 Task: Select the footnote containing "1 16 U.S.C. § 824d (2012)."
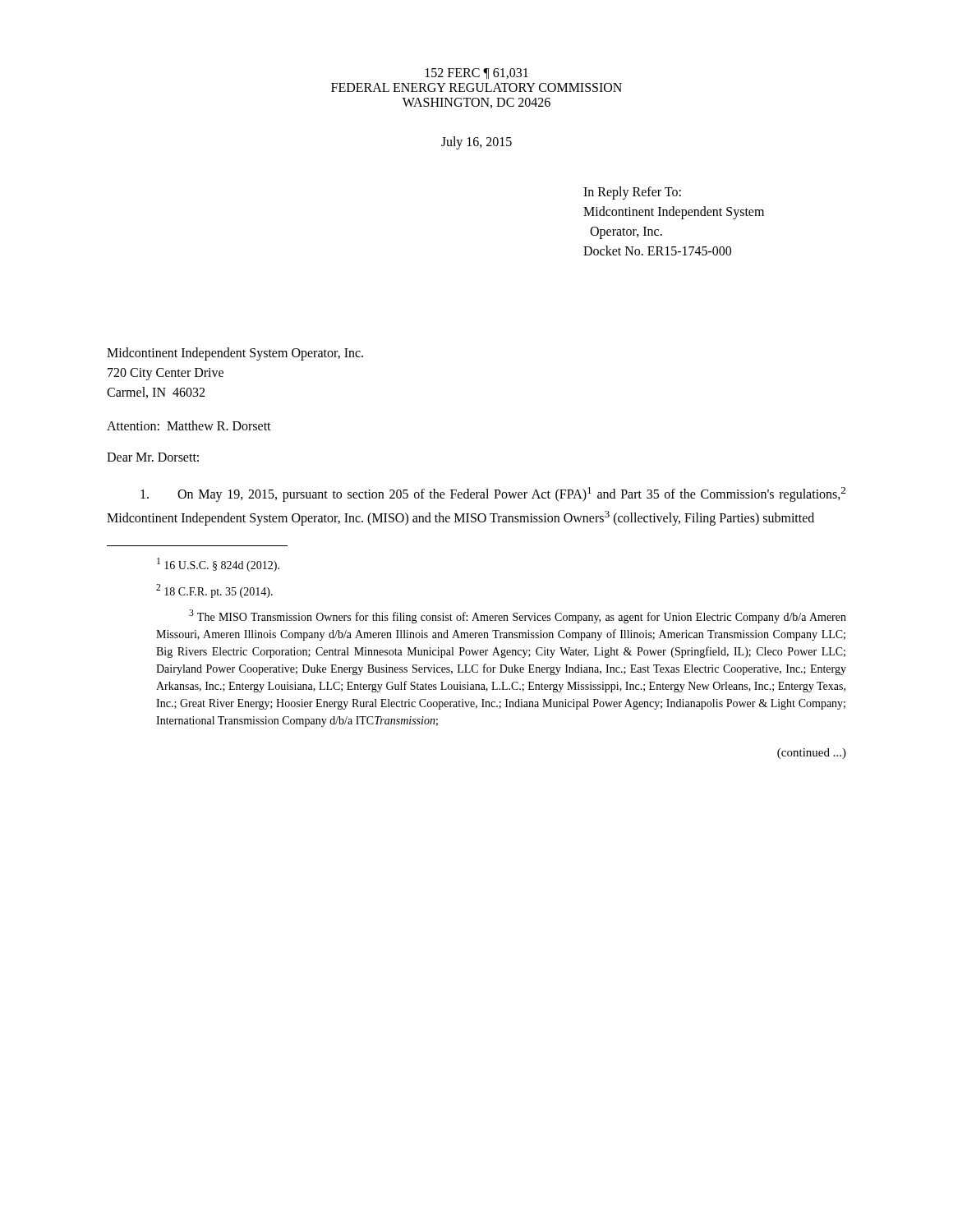226,564
